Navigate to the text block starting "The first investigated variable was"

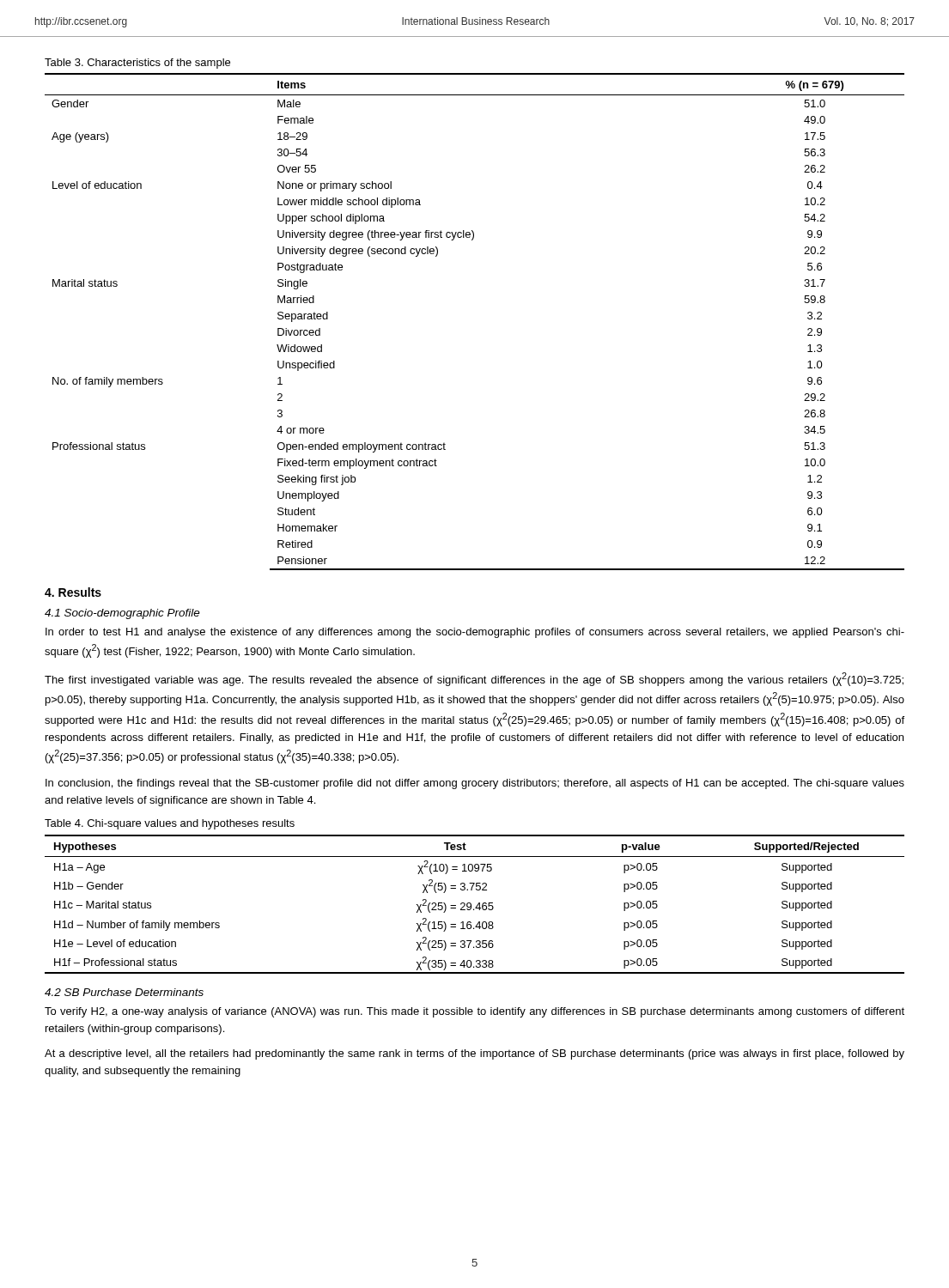(474, 717)
